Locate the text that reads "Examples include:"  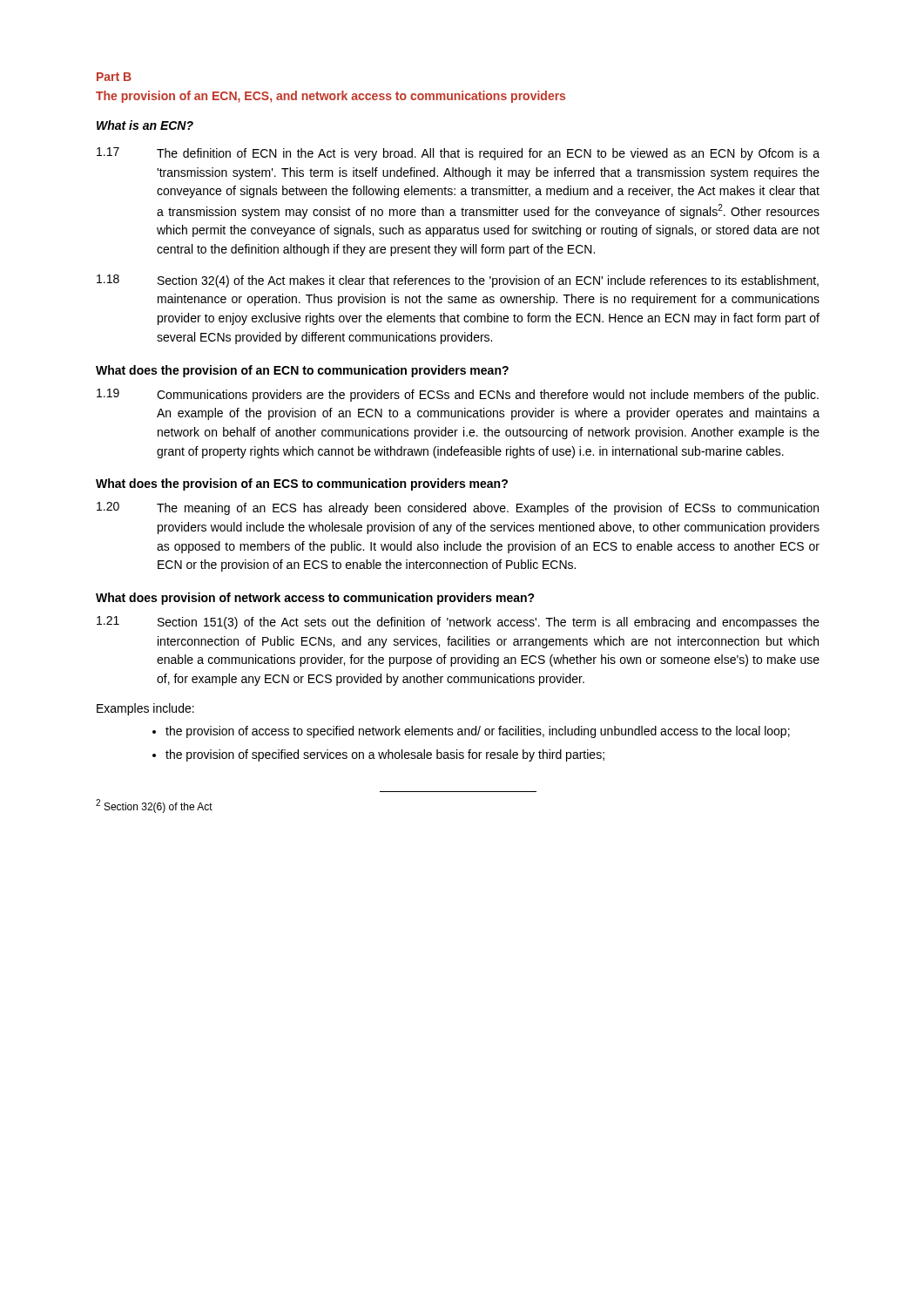coord(145,708)
